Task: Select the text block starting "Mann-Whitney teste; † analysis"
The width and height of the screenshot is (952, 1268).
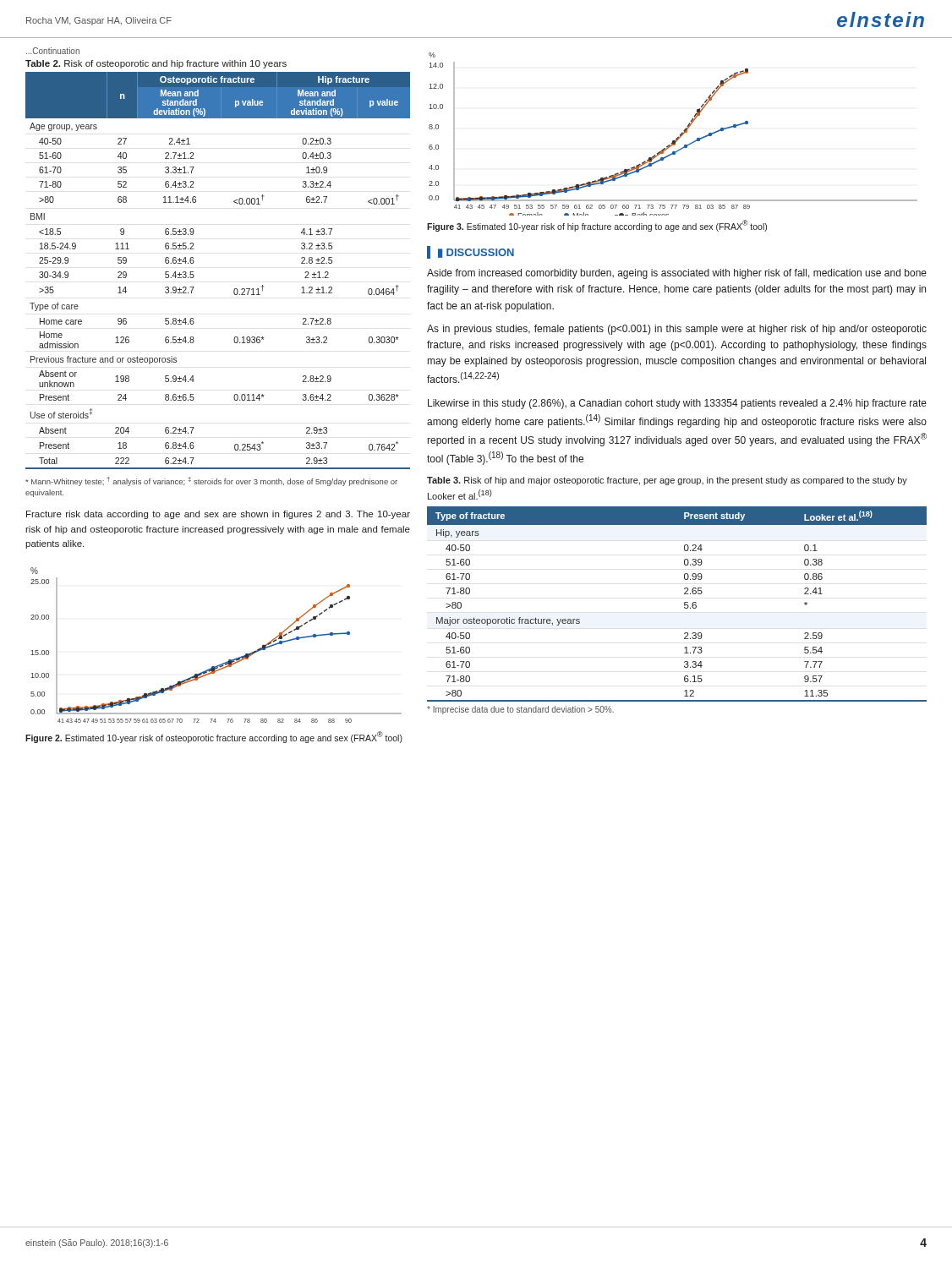Action: (211, 486)
